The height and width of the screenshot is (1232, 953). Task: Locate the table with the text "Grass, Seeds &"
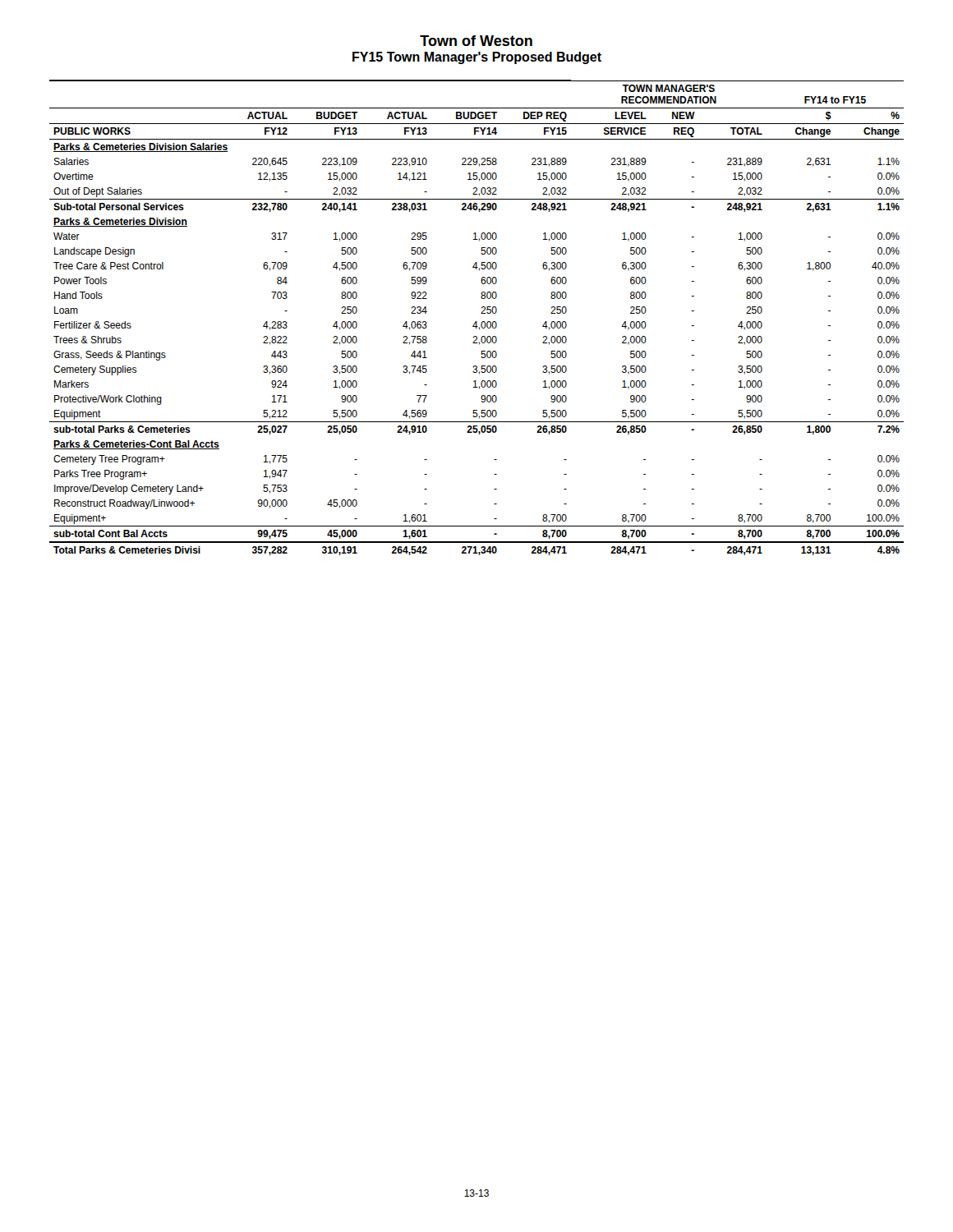point(476,318)
